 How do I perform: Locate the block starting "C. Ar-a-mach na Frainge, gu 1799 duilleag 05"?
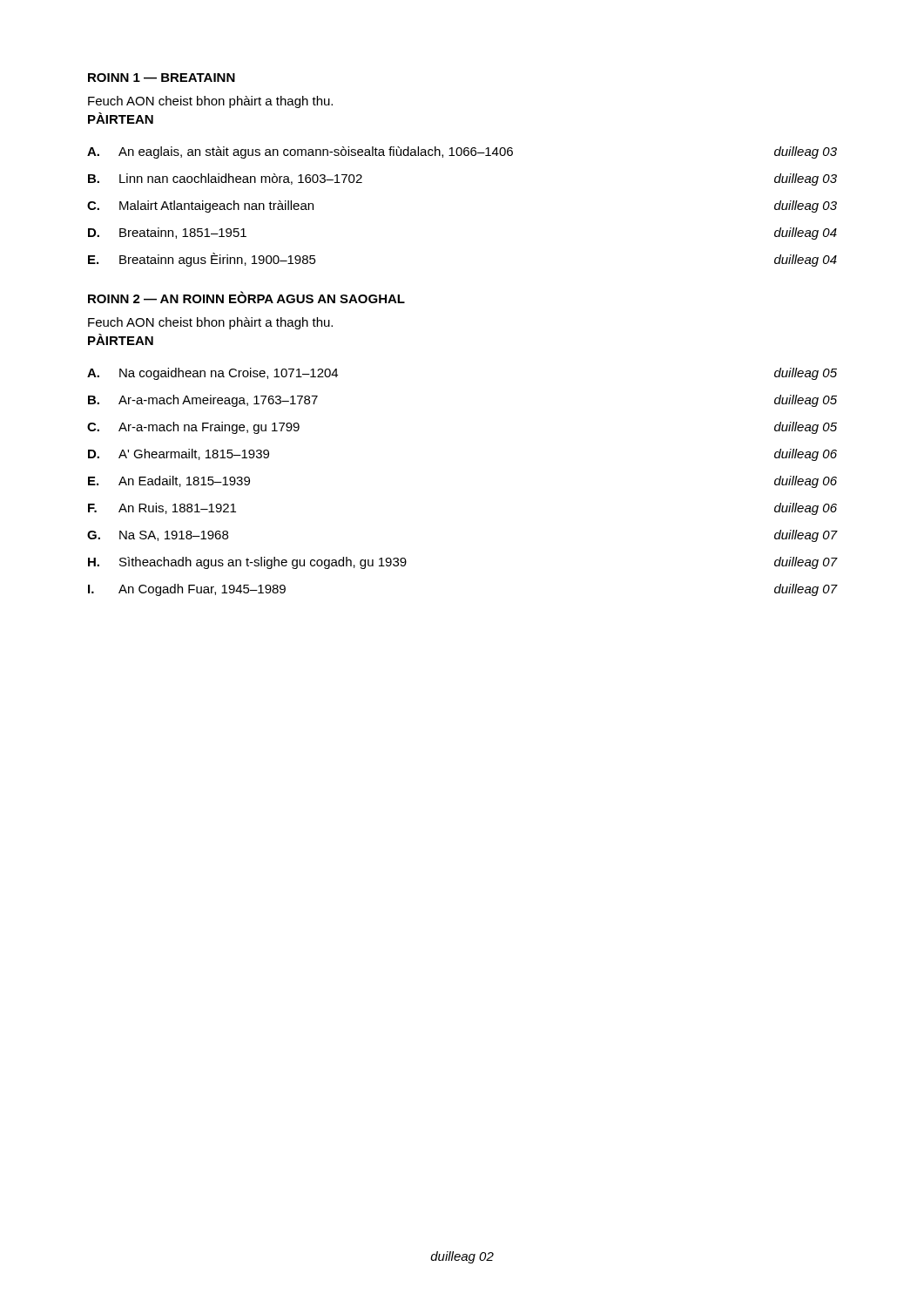[x=211, y=427]
